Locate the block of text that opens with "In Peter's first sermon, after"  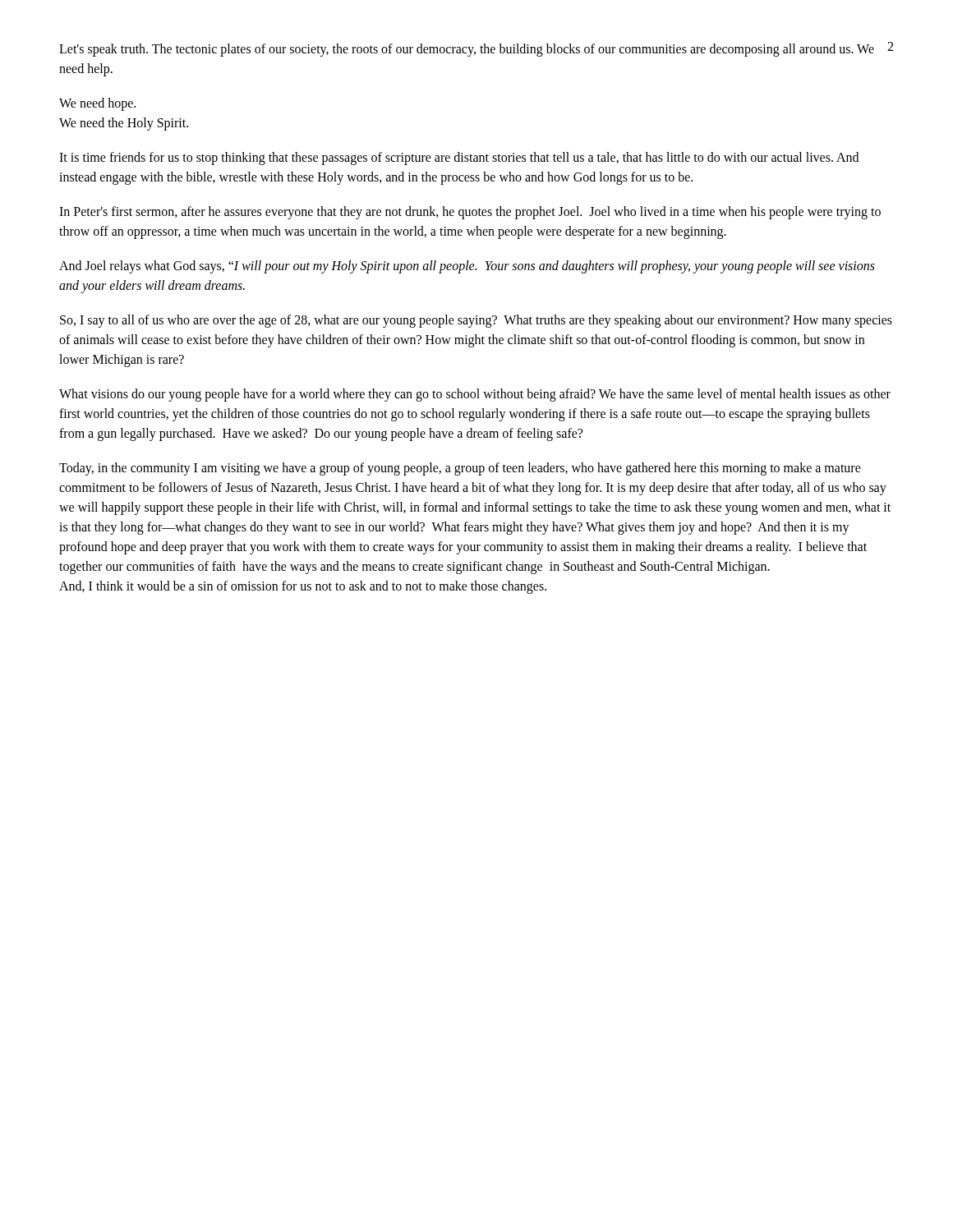[470, 221]
